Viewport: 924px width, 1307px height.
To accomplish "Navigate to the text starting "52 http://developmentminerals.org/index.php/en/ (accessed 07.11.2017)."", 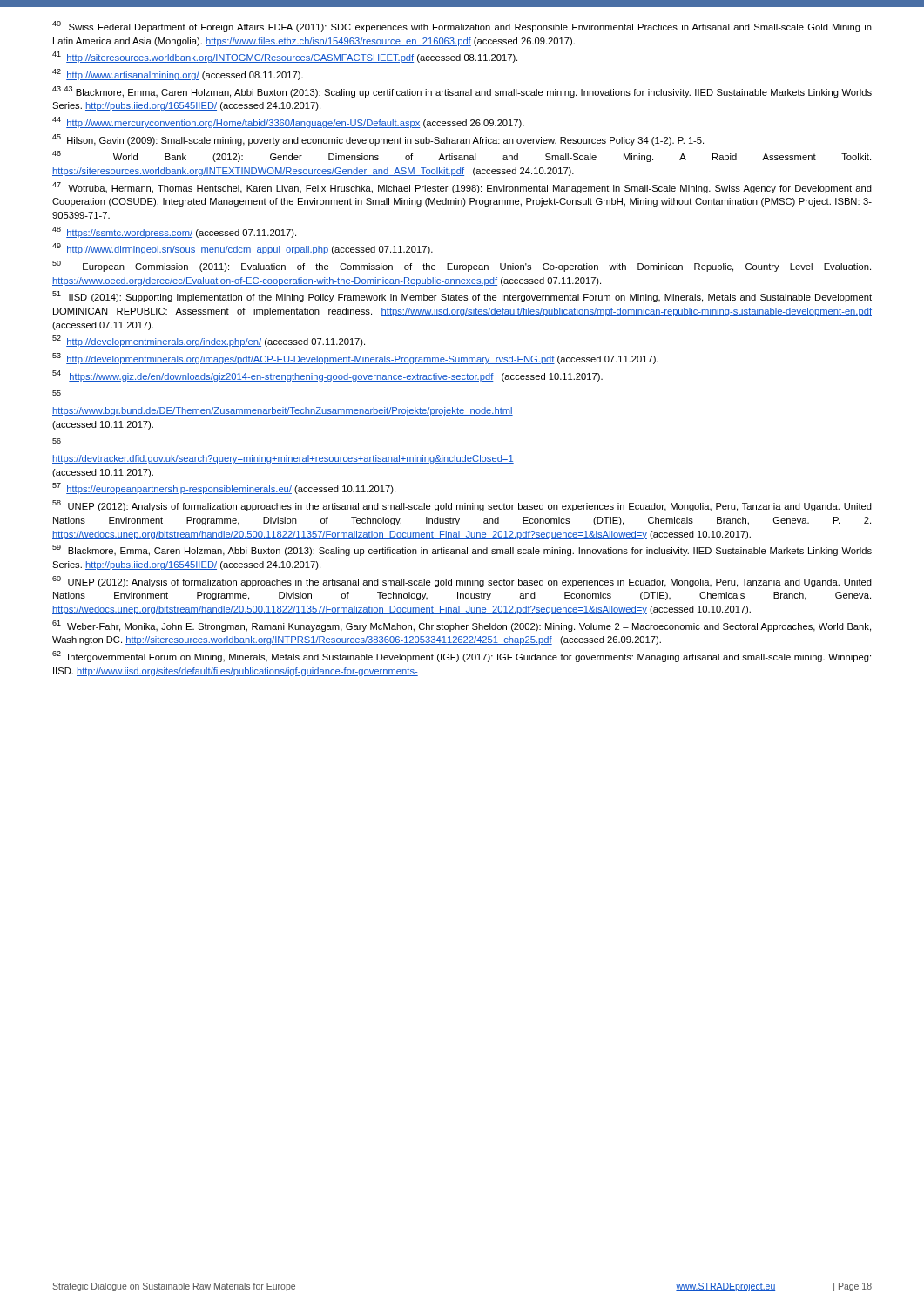I will point(209,342).
